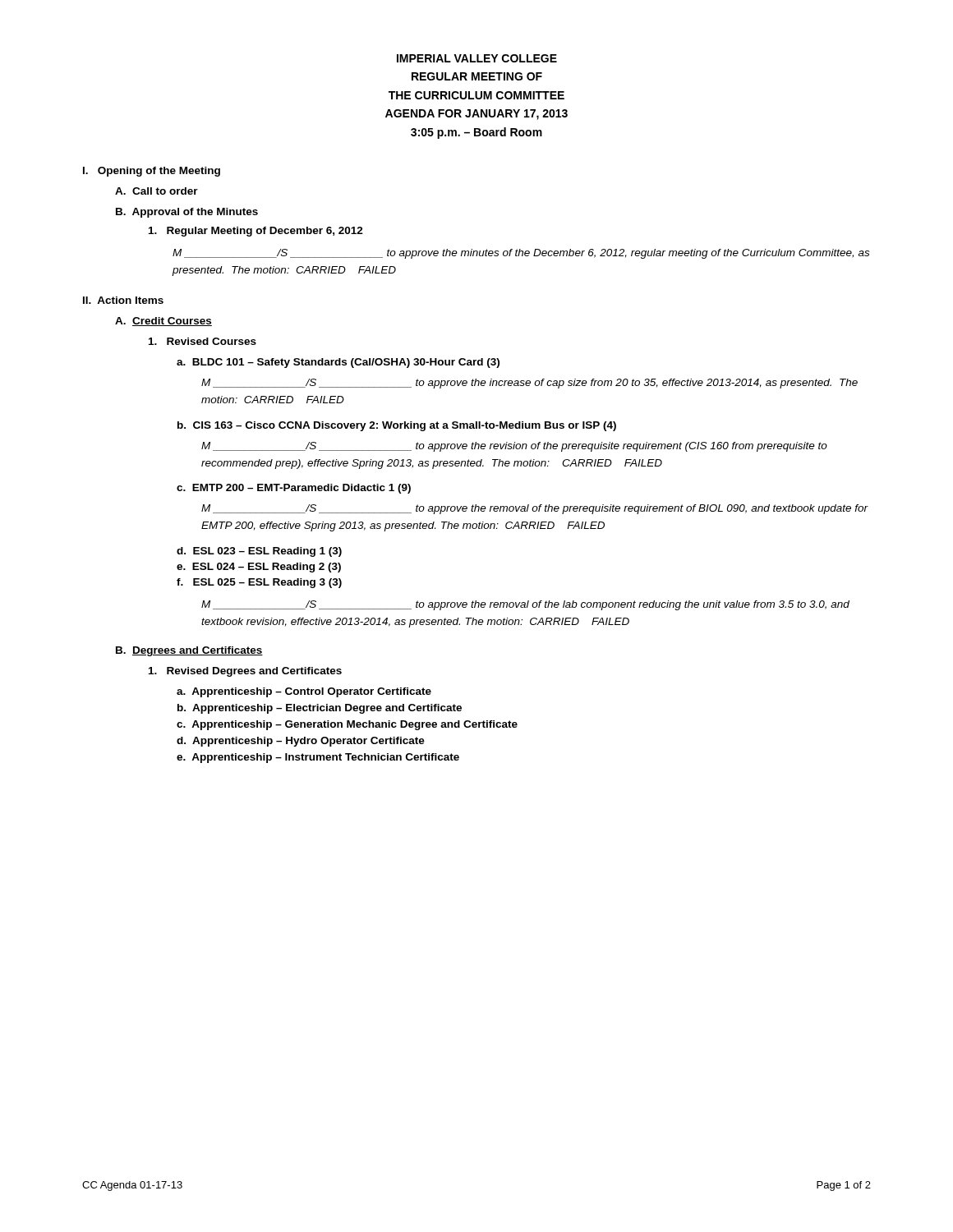Click on the text block starting "d. ESL 023 – ESL"
The height and width of the screenshot is (1232, 953).
tap(259, 551)
